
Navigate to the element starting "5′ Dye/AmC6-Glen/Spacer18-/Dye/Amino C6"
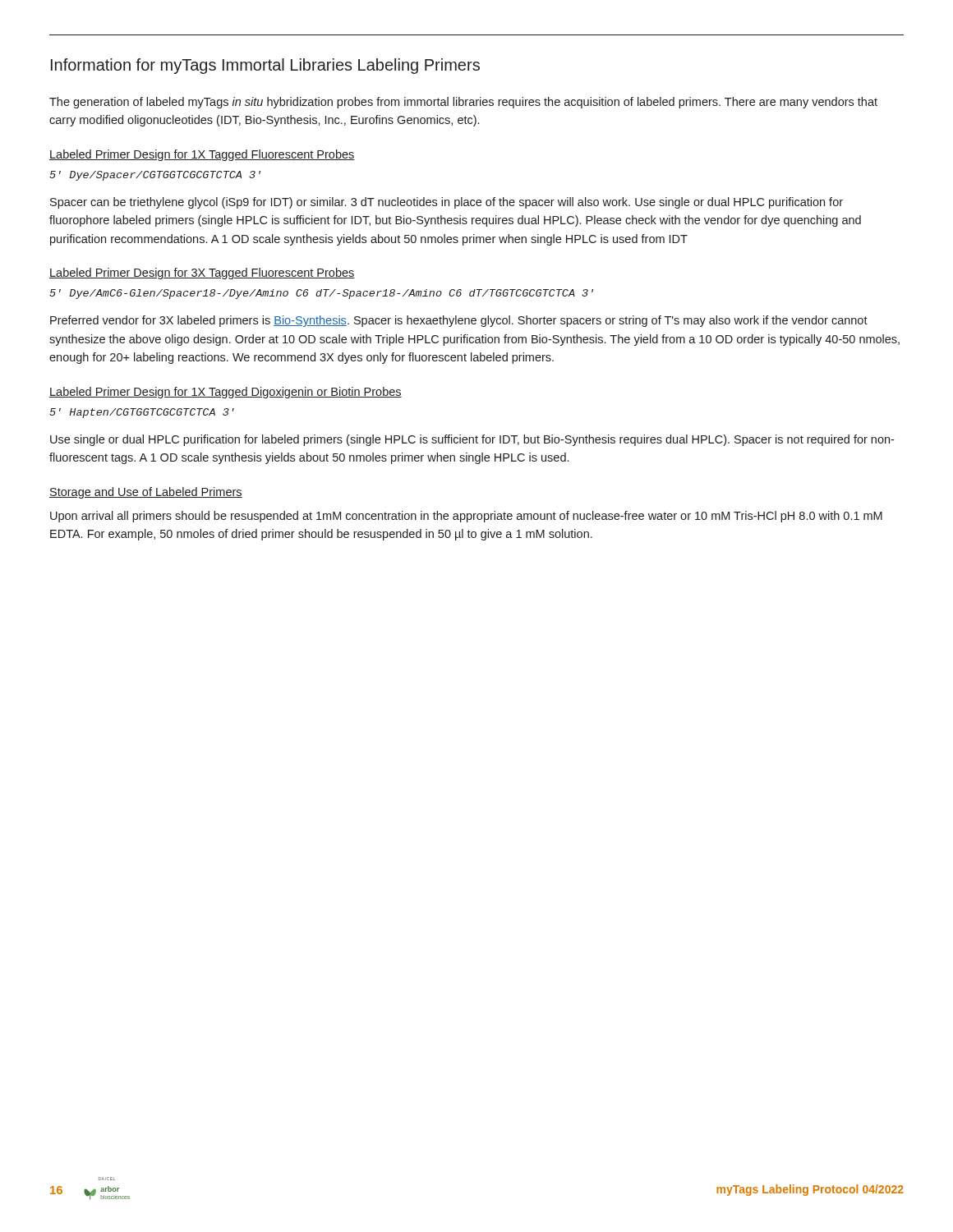[x=476, y=294]
